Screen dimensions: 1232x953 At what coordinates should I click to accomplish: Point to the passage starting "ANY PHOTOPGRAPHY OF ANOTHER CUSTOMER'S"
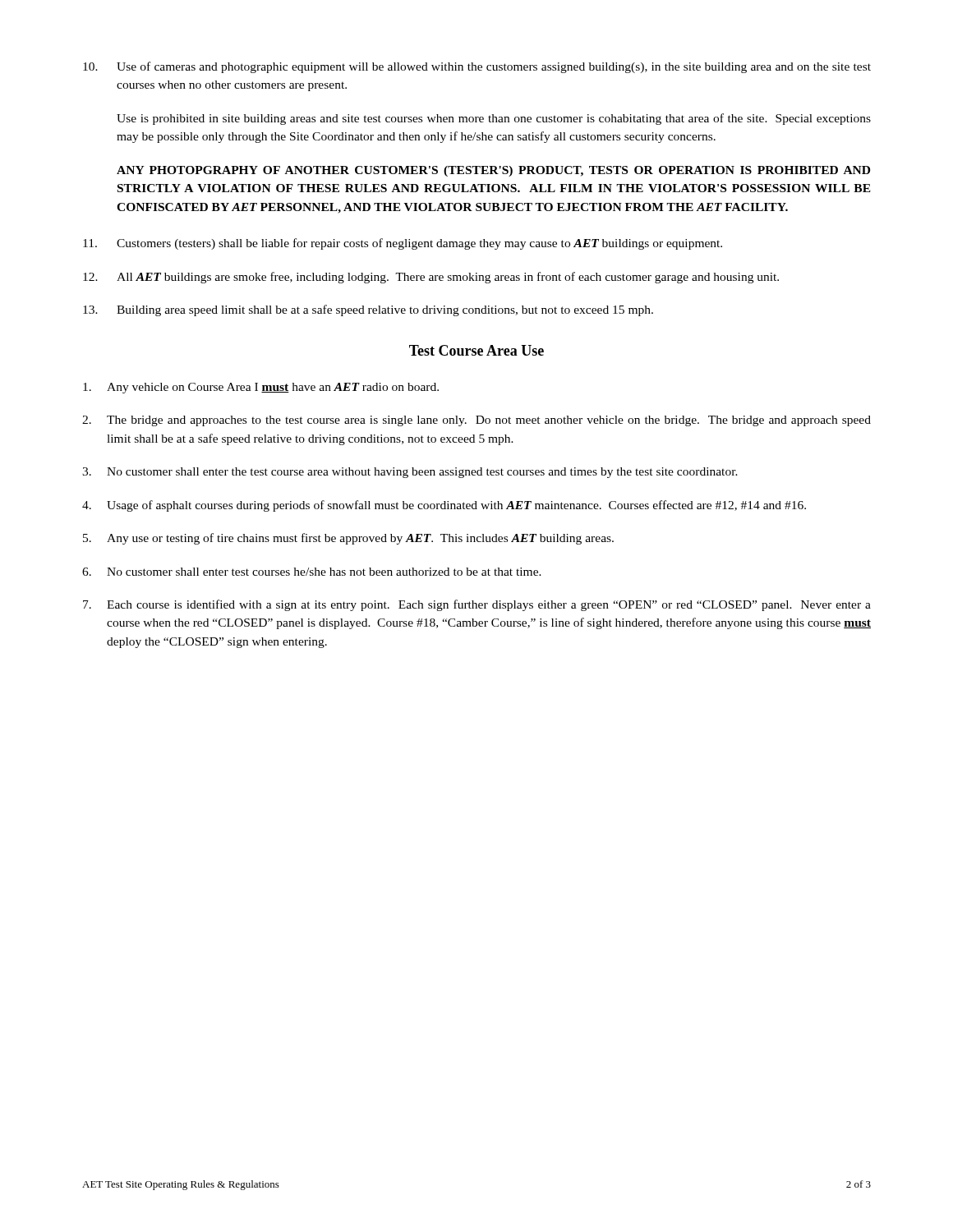(494, 188)
